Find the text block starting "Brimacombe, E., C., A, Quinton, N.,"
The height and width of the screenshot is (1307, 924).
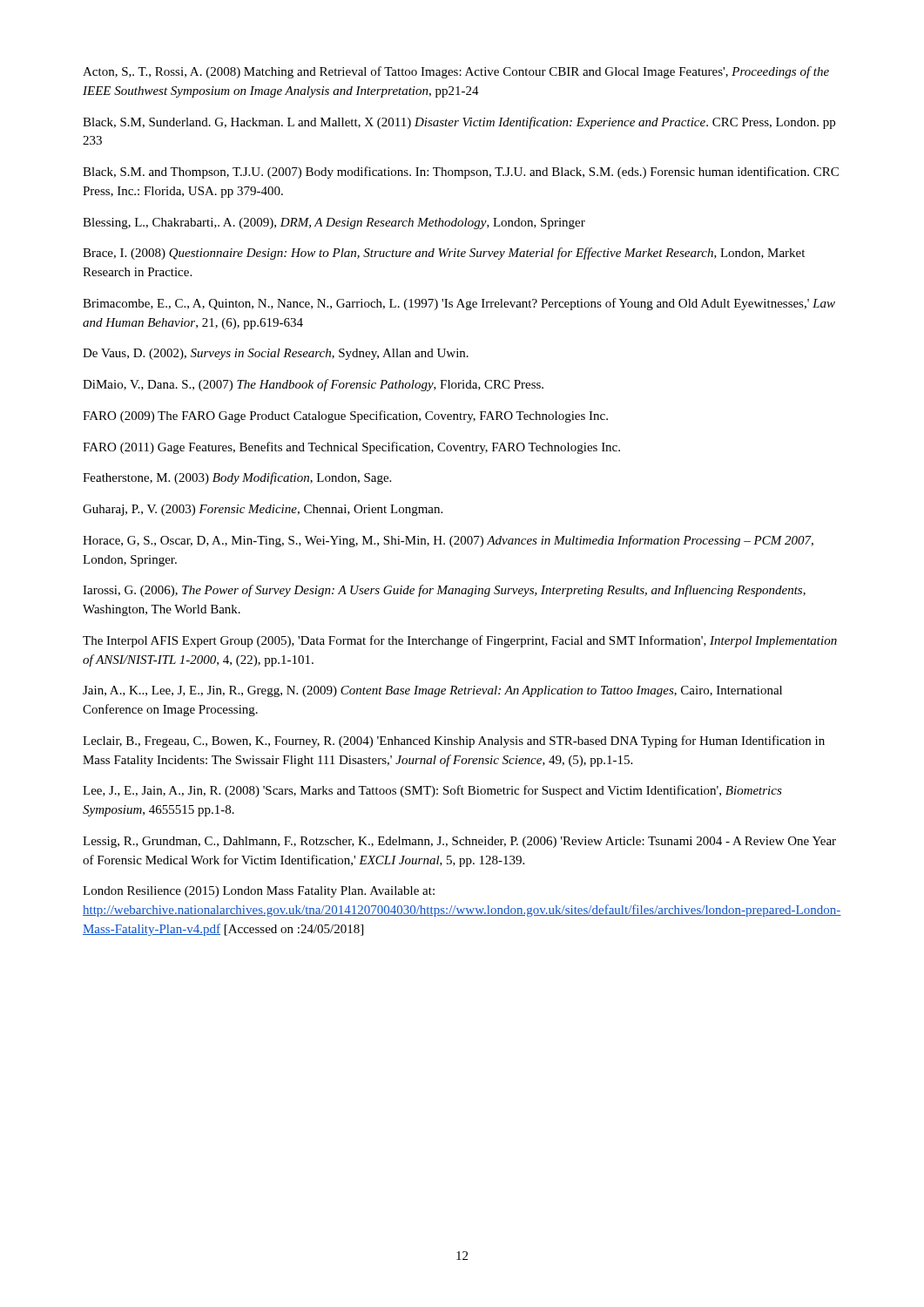tap(459, 313)
